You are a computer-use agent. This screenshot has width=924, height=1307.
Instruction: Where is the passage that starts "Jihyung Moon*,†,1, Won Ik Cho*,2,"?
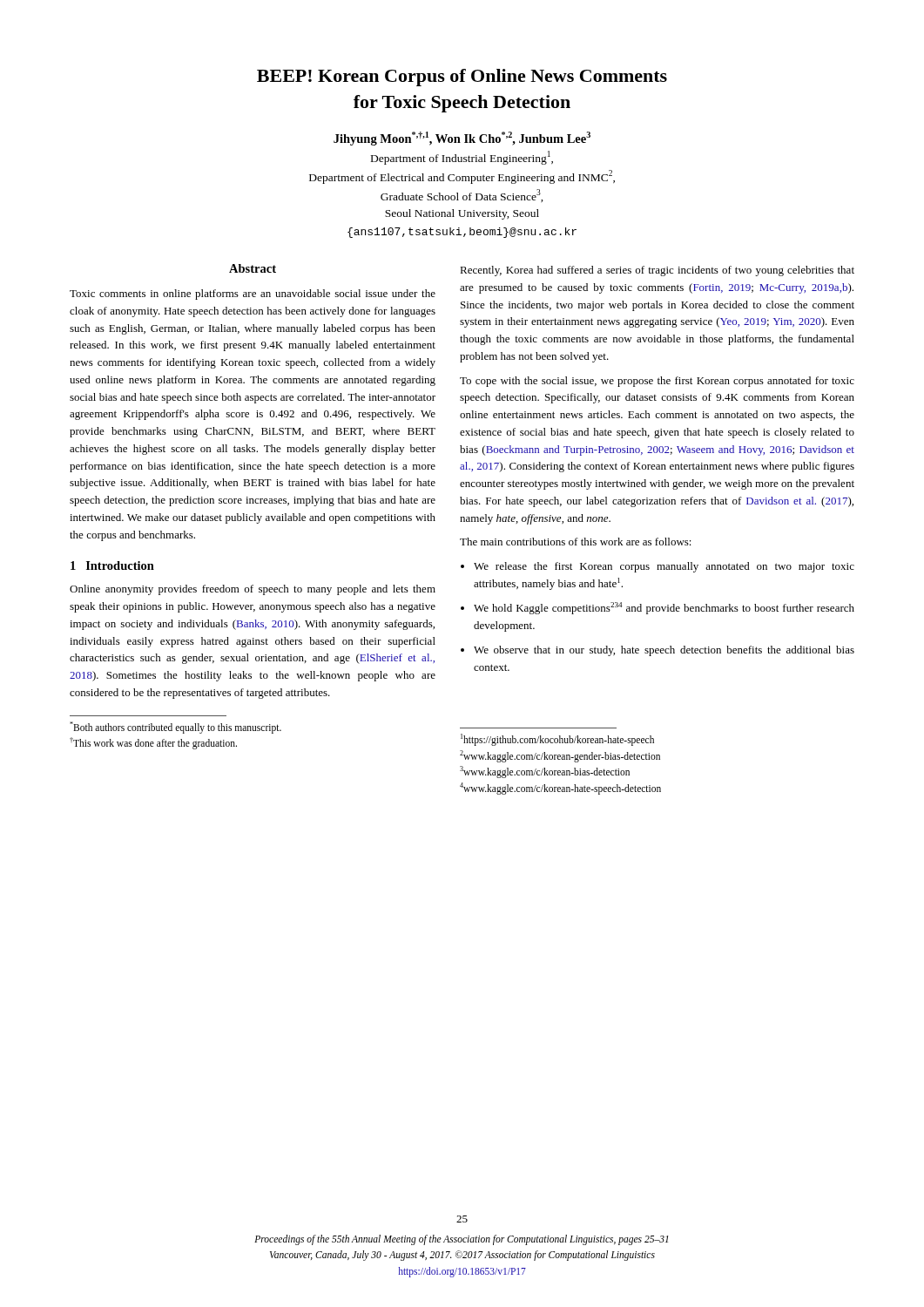pos(462,185)
